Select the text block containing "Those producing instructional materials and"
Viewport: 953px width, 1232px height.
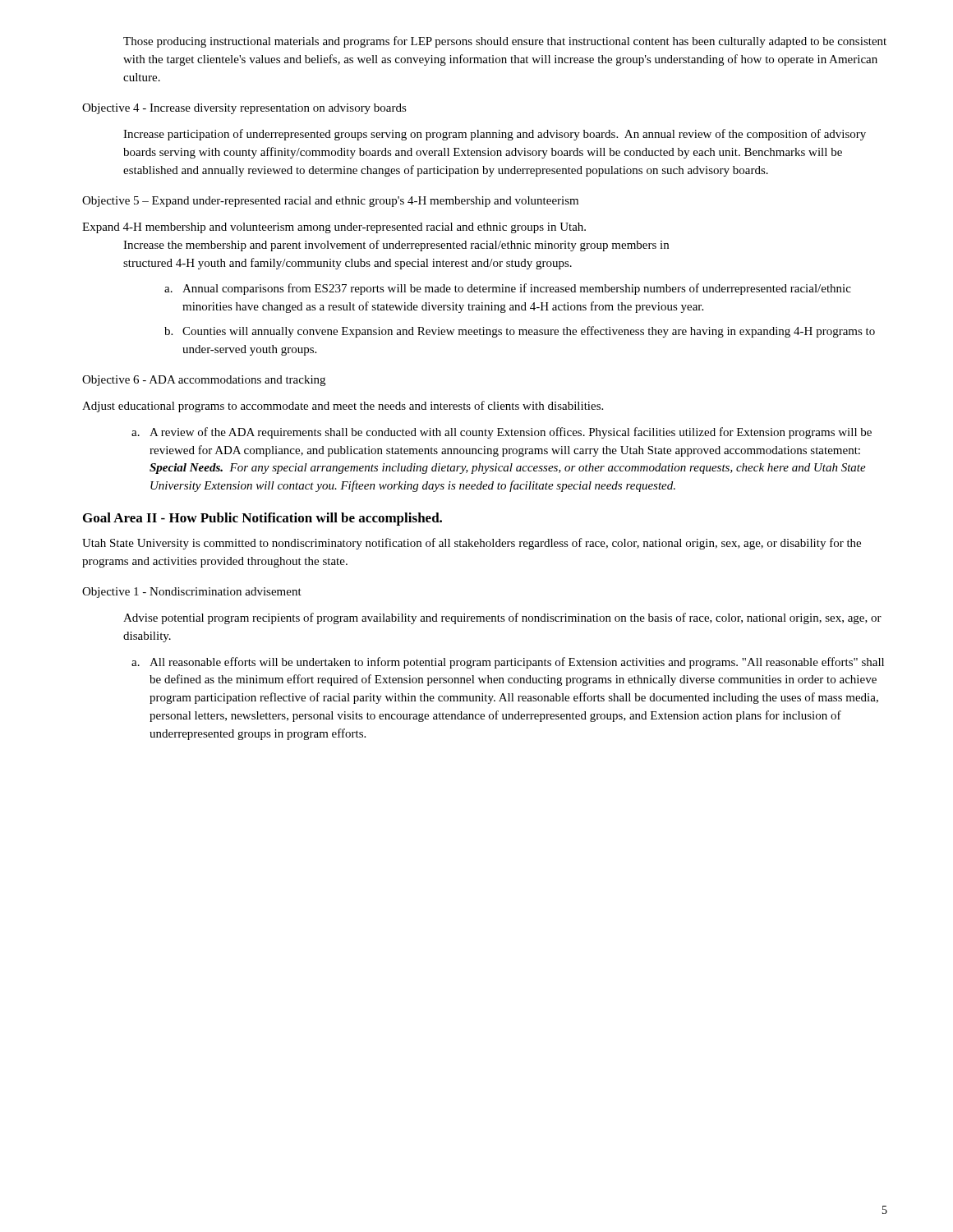click(505, 60)
